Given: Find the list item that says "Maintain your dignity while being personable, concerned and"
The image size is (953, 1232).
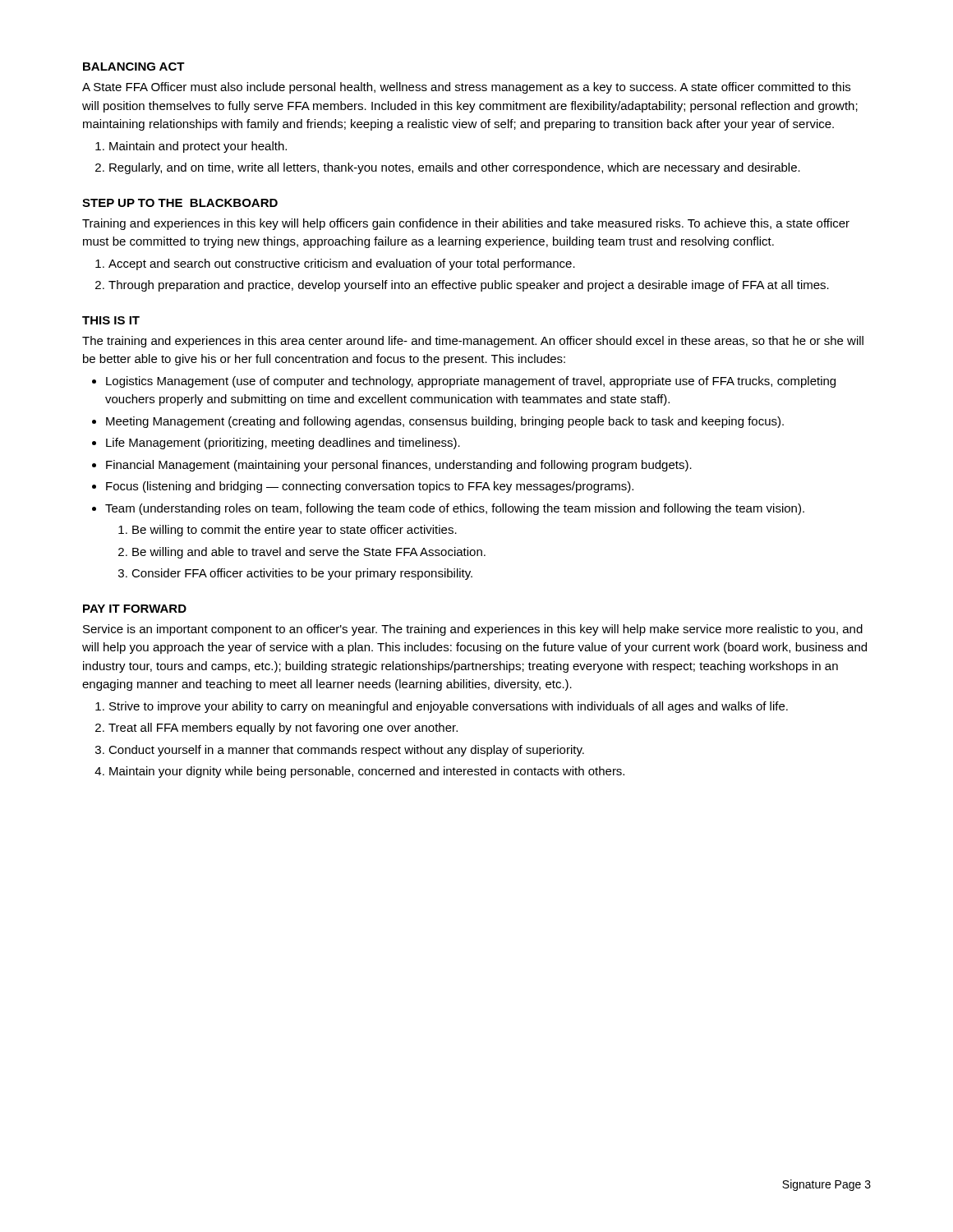Looking at the screenshot, I should click(367, 771).
